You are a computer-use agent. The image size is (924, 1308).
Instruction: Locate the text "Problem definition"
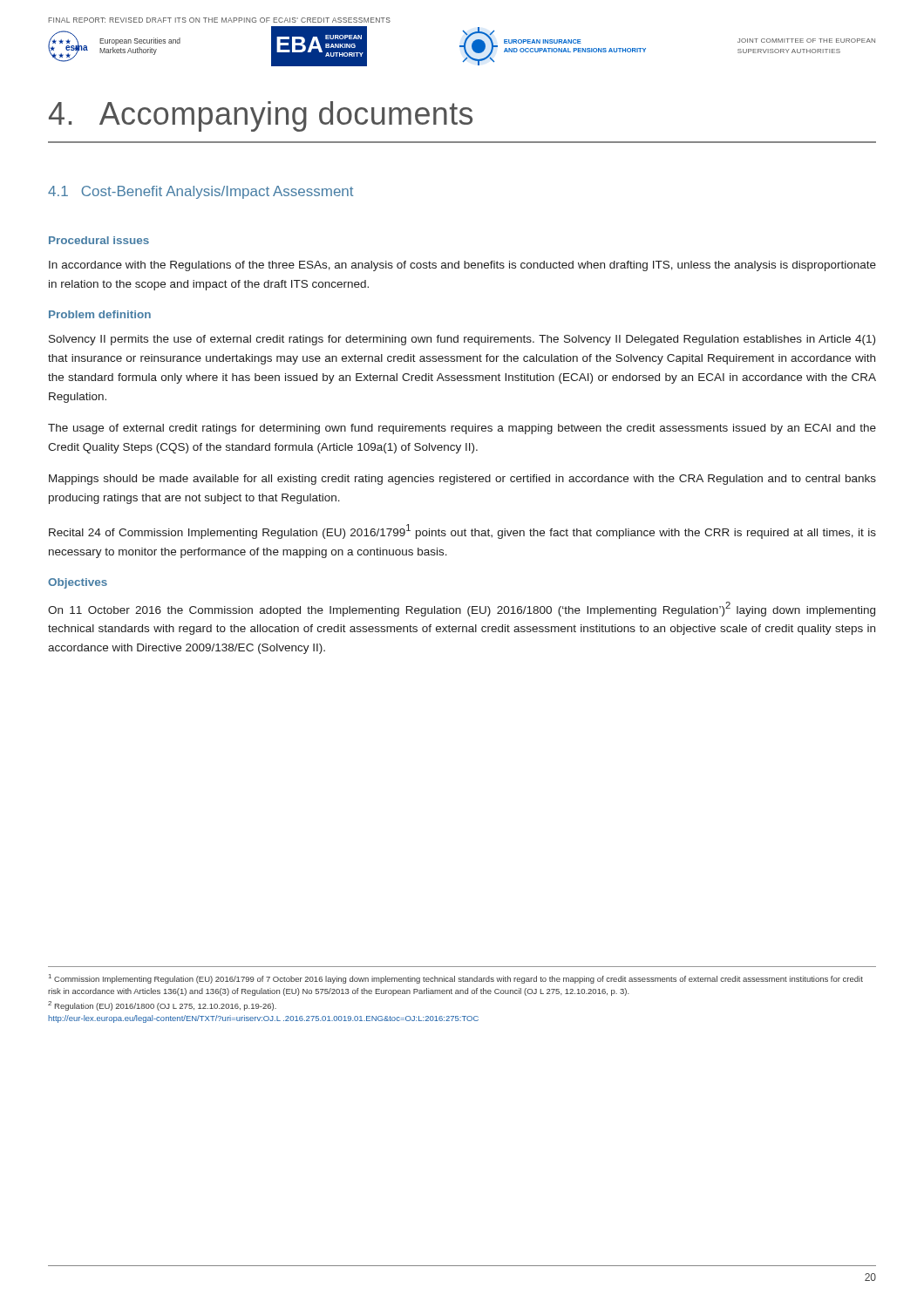point(100,314)
